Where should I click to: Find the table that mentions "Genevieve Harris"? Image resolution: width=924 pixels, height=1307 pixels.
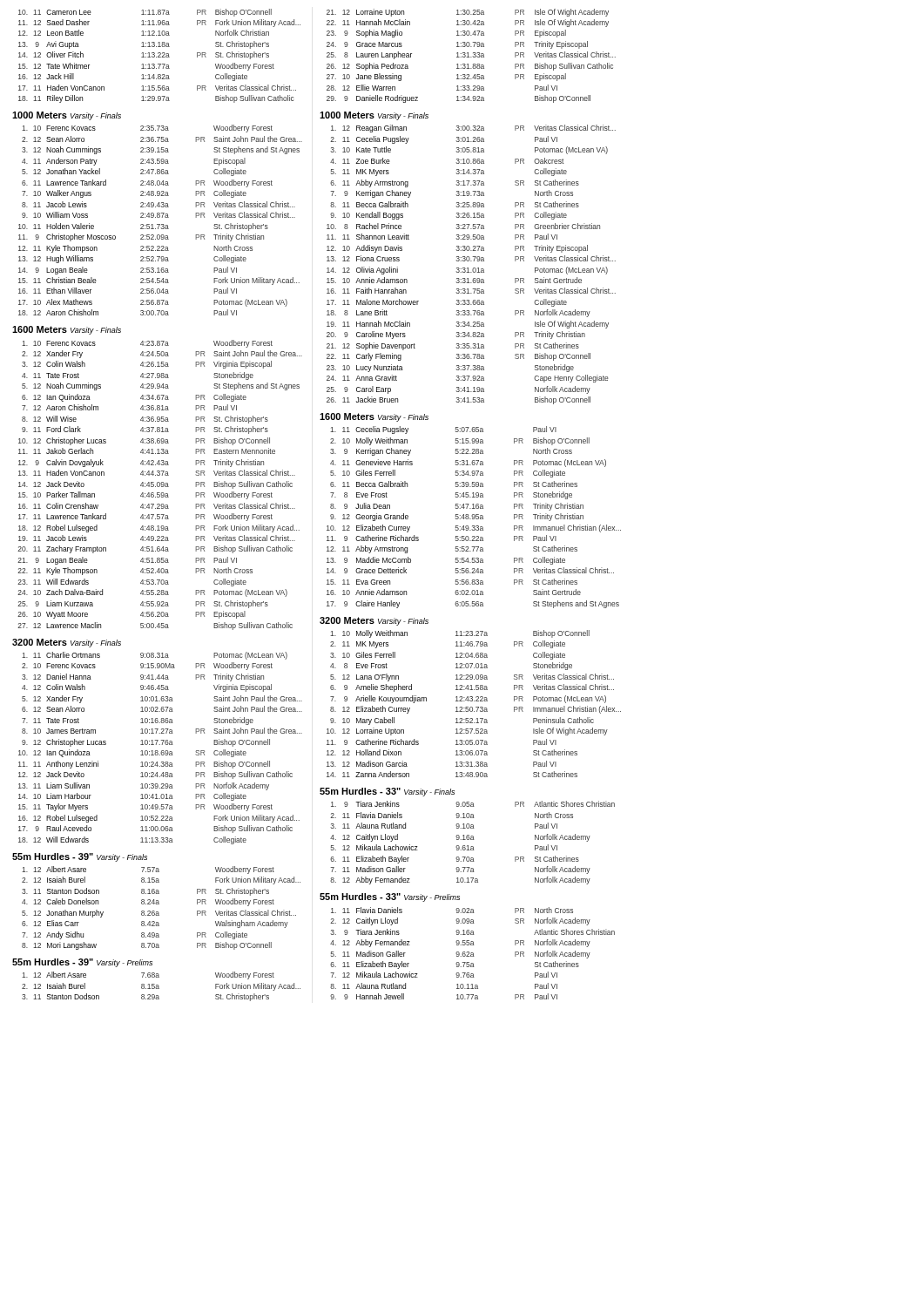pos(476,517)
